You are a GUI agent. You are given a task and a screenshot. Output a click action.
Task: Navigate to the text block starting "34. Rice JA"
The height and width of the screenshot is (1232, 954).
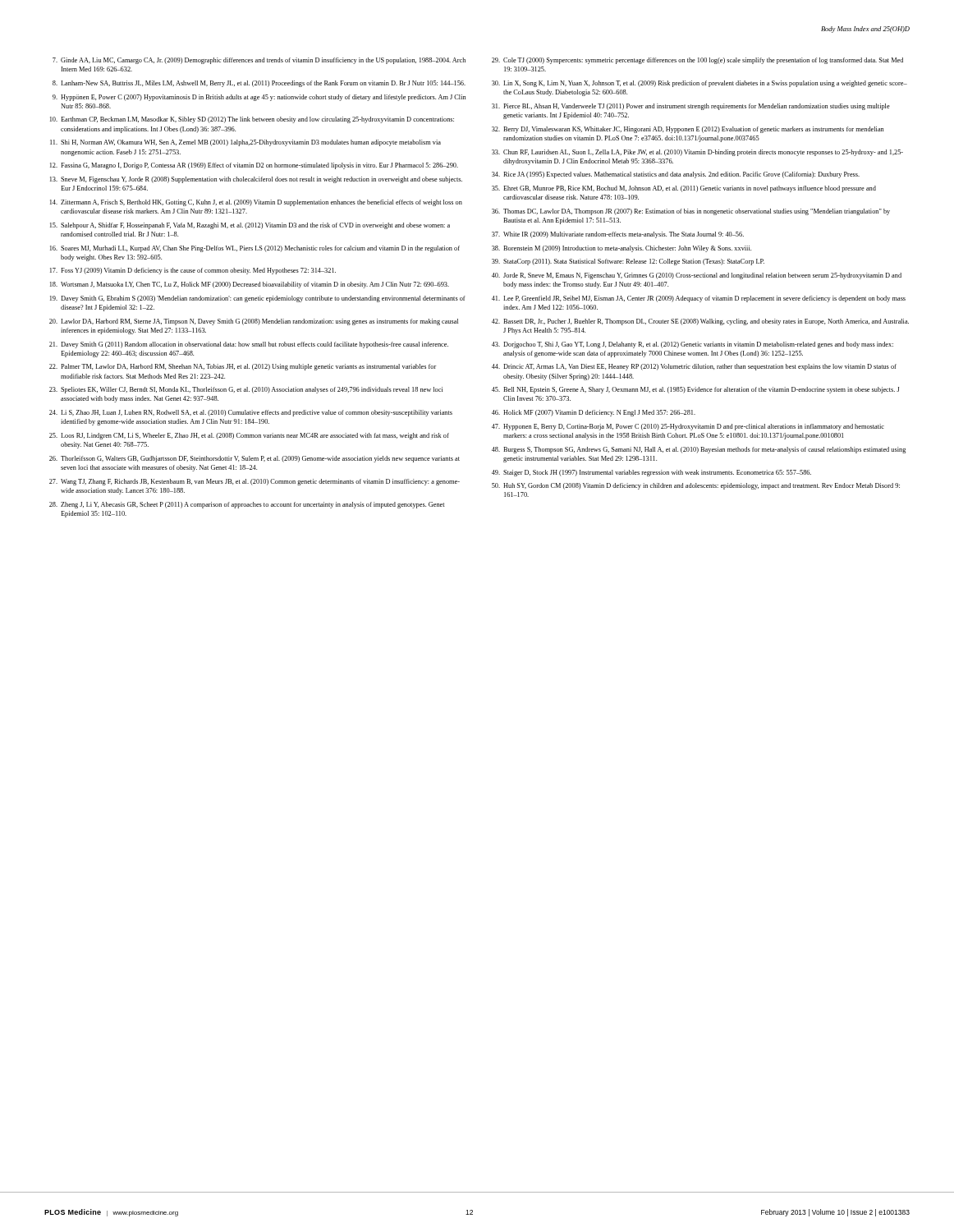click(x=698, y=175)
